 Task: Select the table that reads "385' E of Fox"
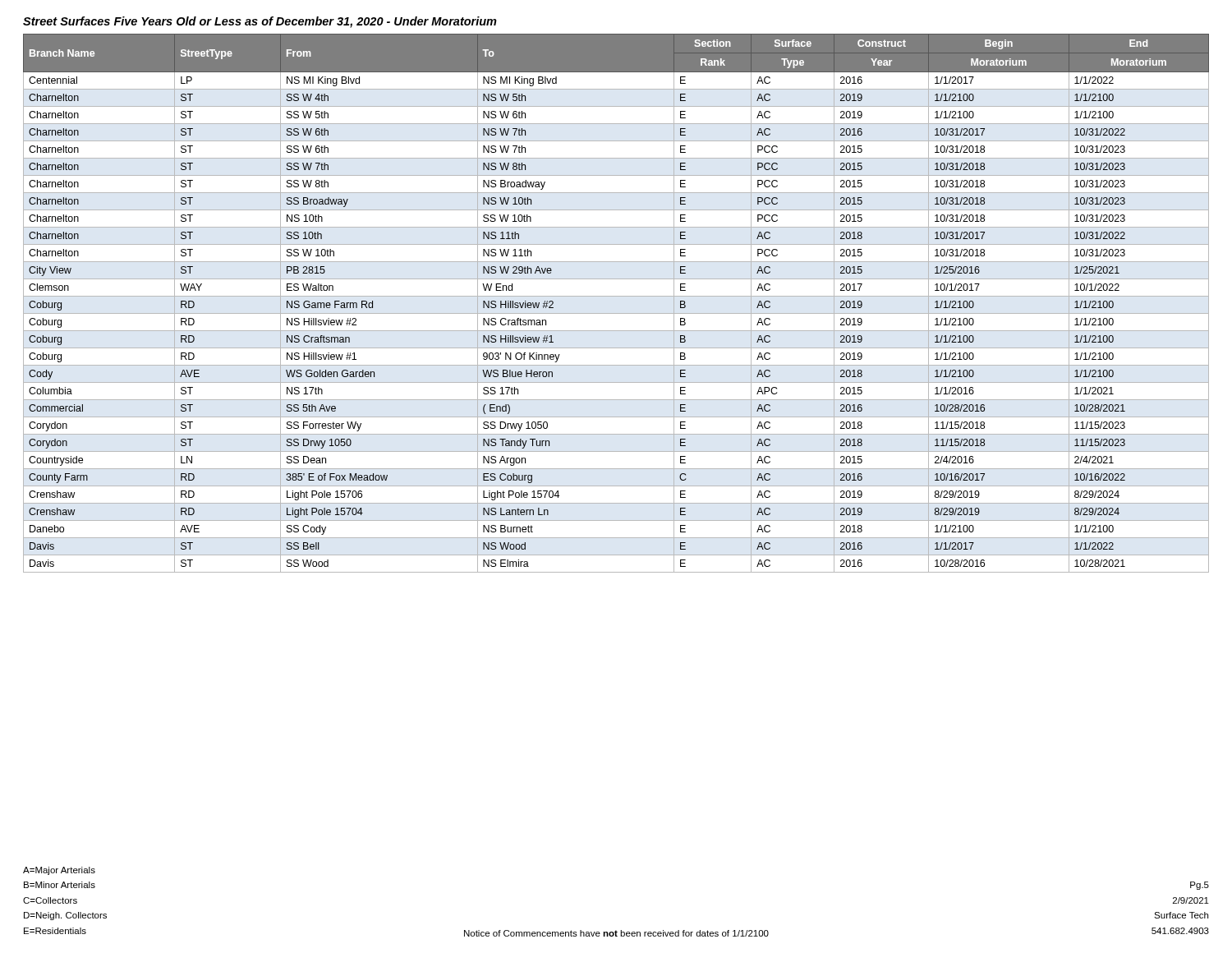pos(616,303)
